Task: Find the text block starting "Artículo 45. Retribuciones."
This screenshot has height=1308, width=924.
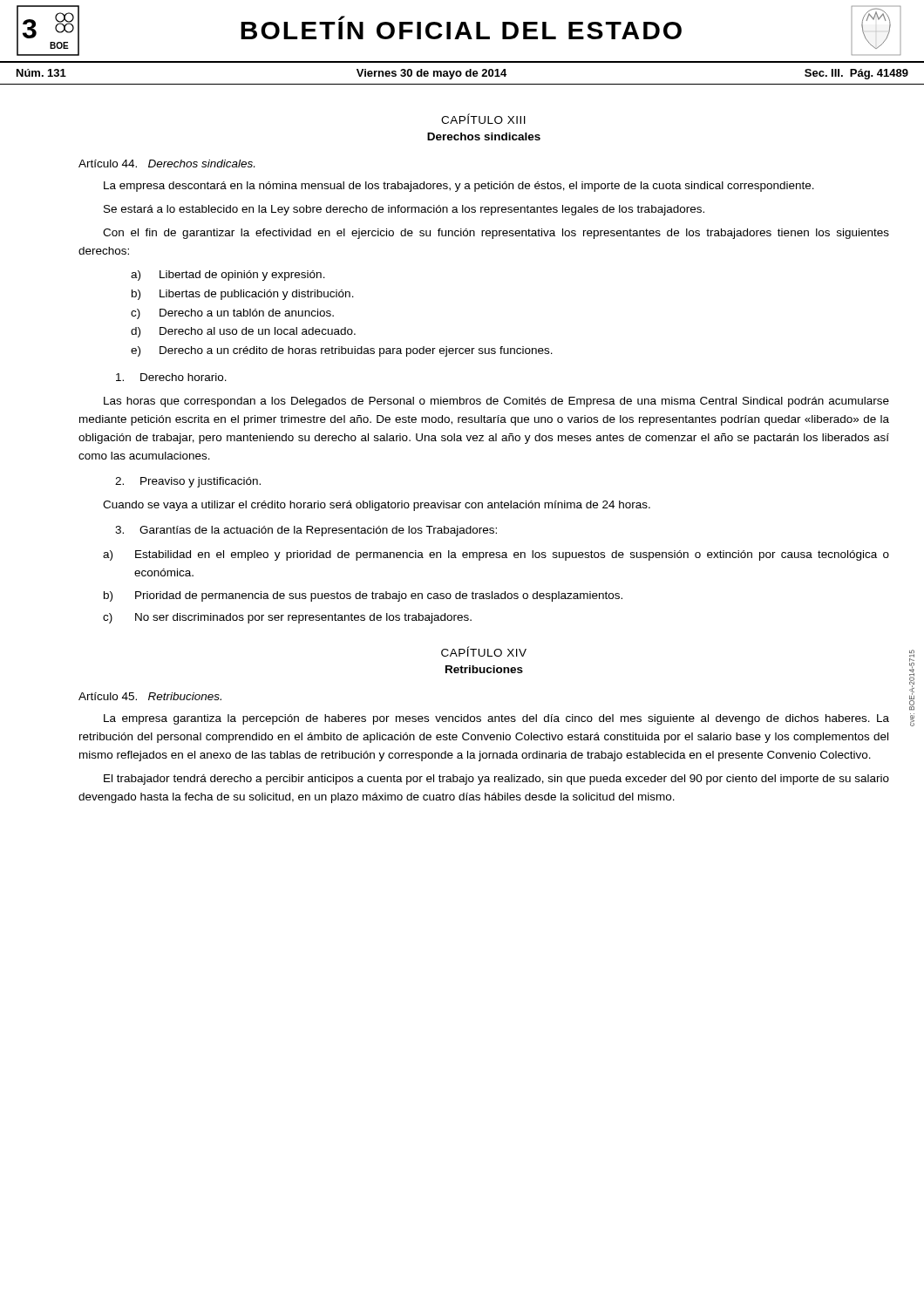Action: (151, 696)
